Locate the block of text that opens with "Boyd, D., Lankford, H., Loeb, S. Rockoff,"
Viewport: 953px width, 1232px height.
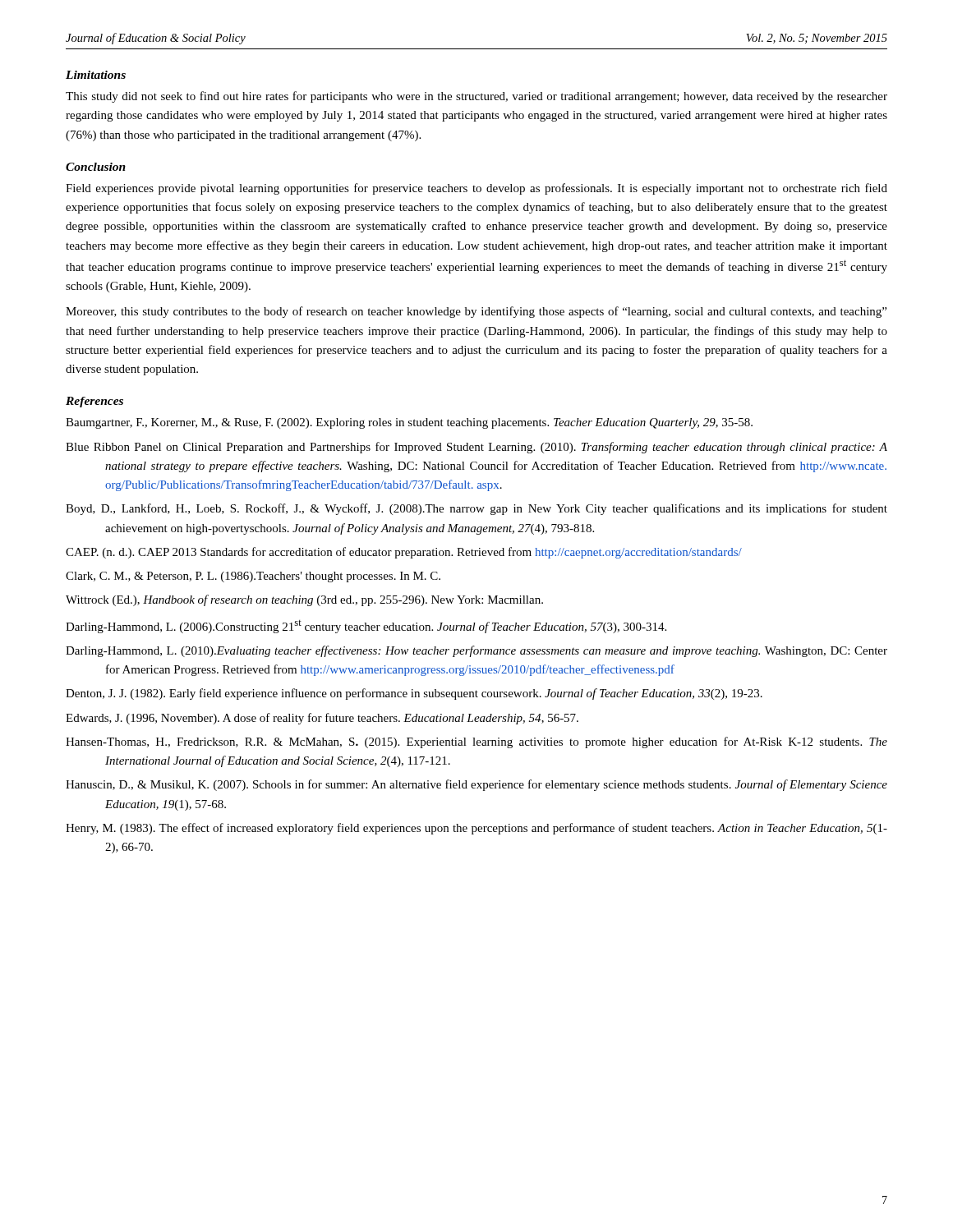tap(476, 518)
